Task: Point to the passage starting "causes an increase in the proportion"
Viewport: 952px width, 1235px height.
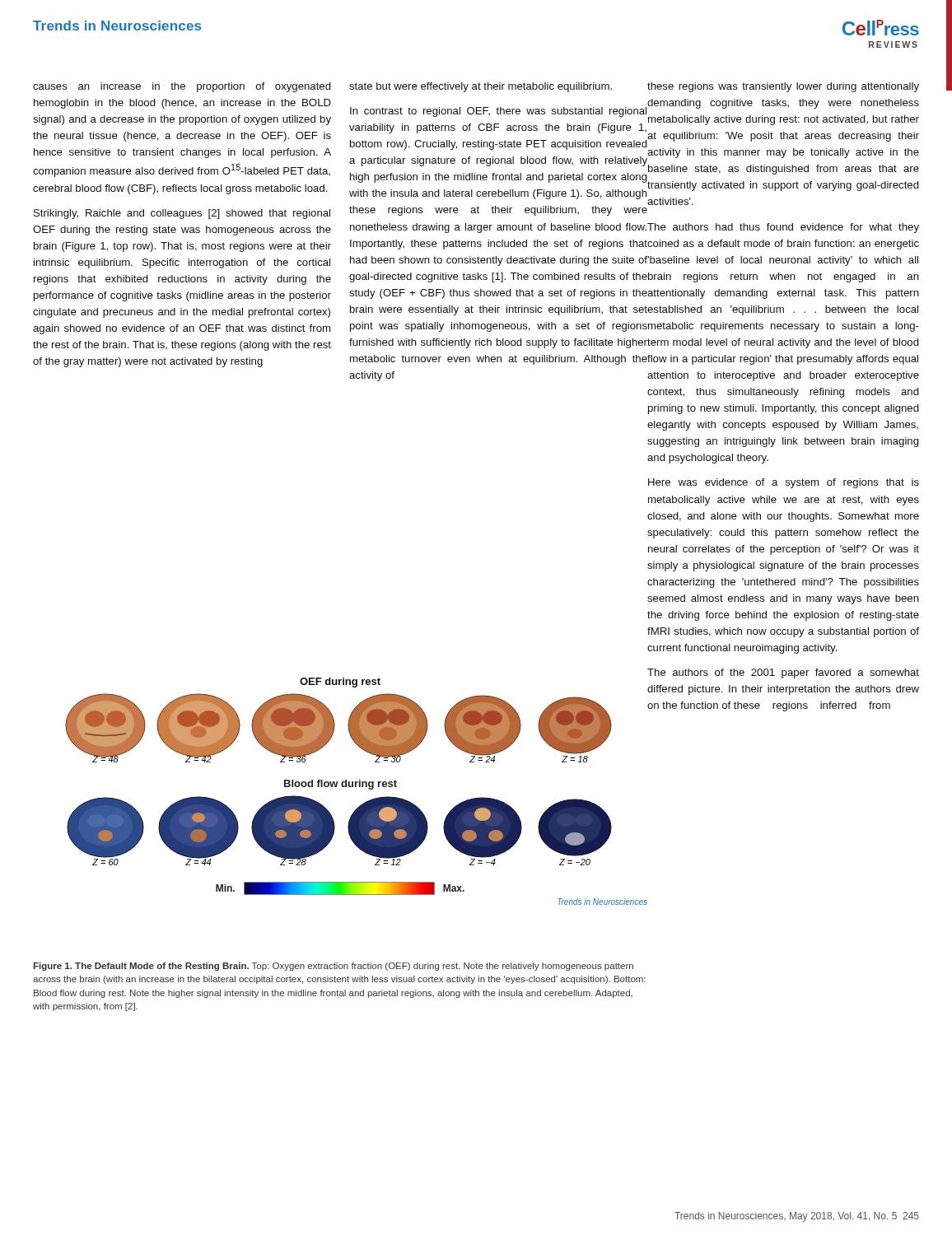Action: pos(182,224)
